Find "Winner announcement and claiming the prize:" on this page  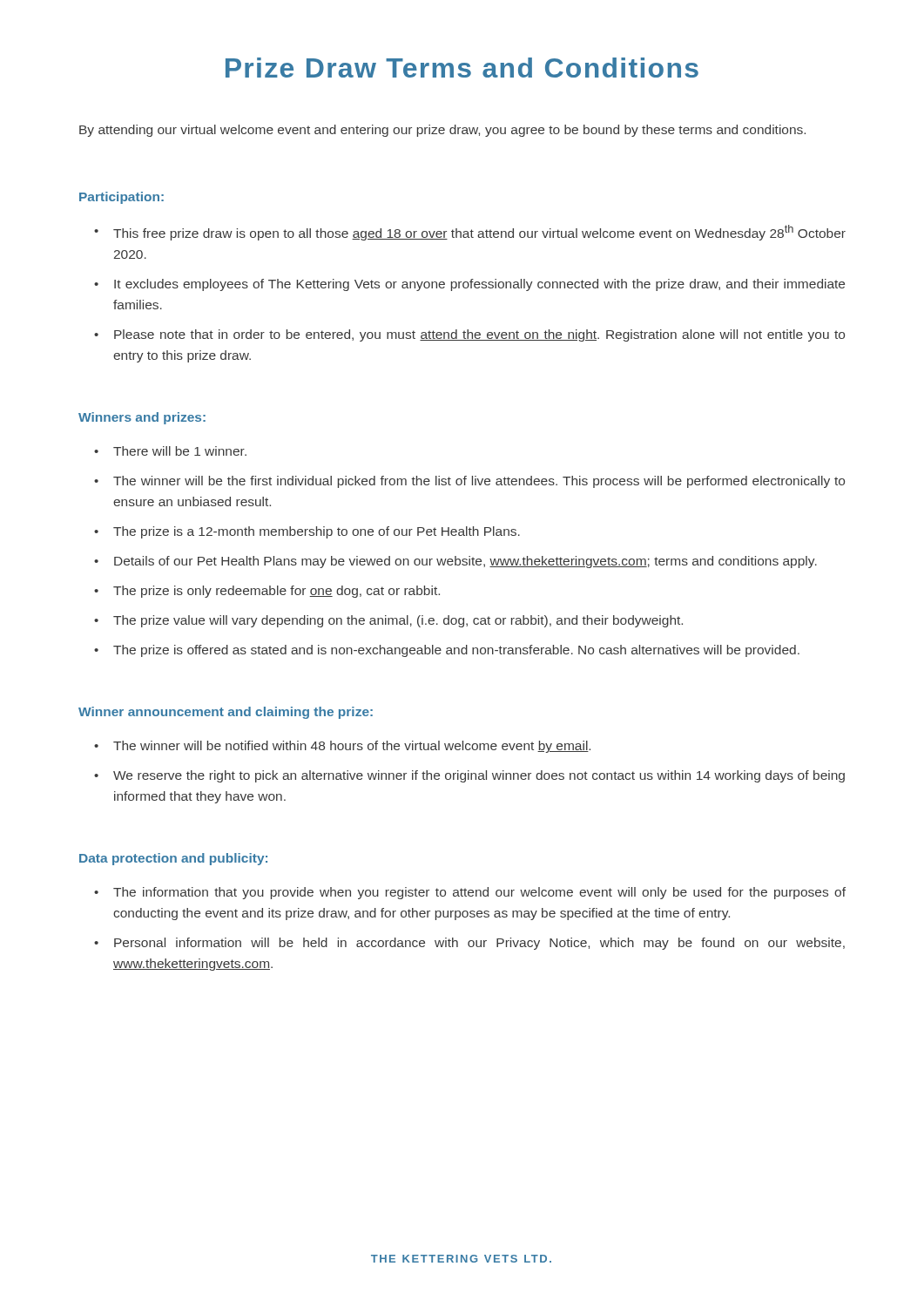tap(226, 712)
